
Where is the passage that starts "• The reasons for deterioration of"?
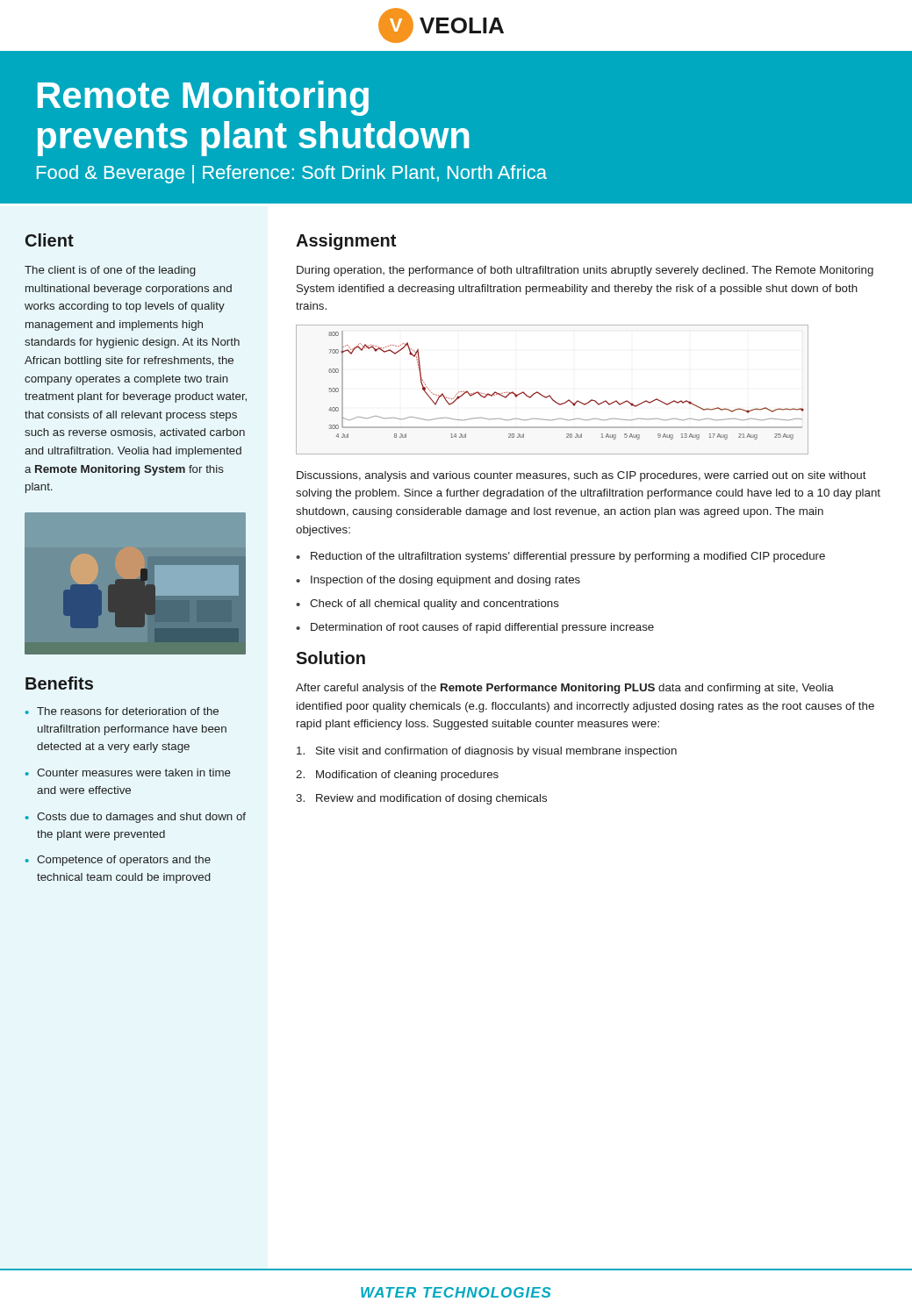[x=126, y=728]
